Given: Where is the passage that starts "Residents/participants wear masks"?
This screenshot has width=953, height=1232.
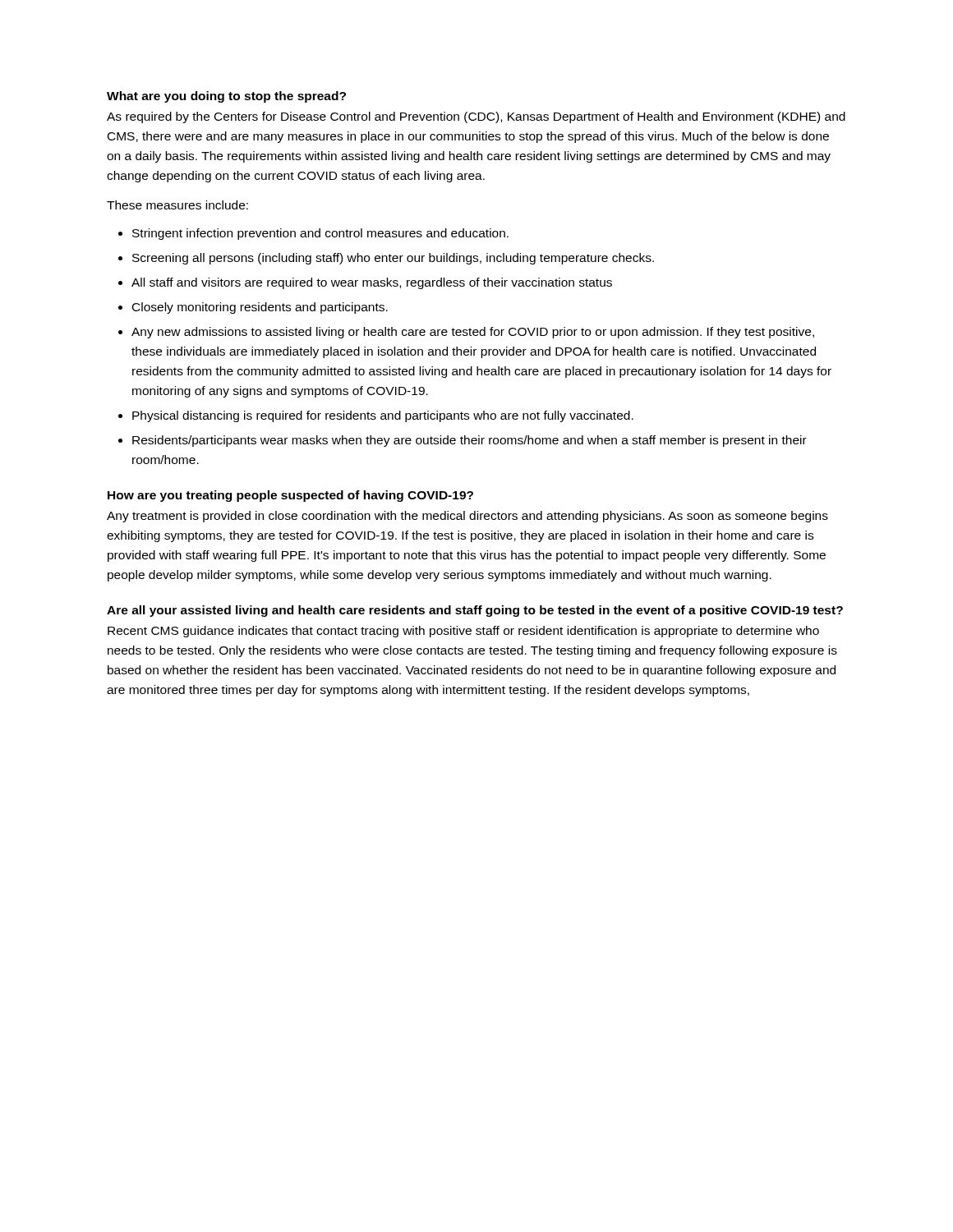Looking at the screenshot, I should point(489,450).
